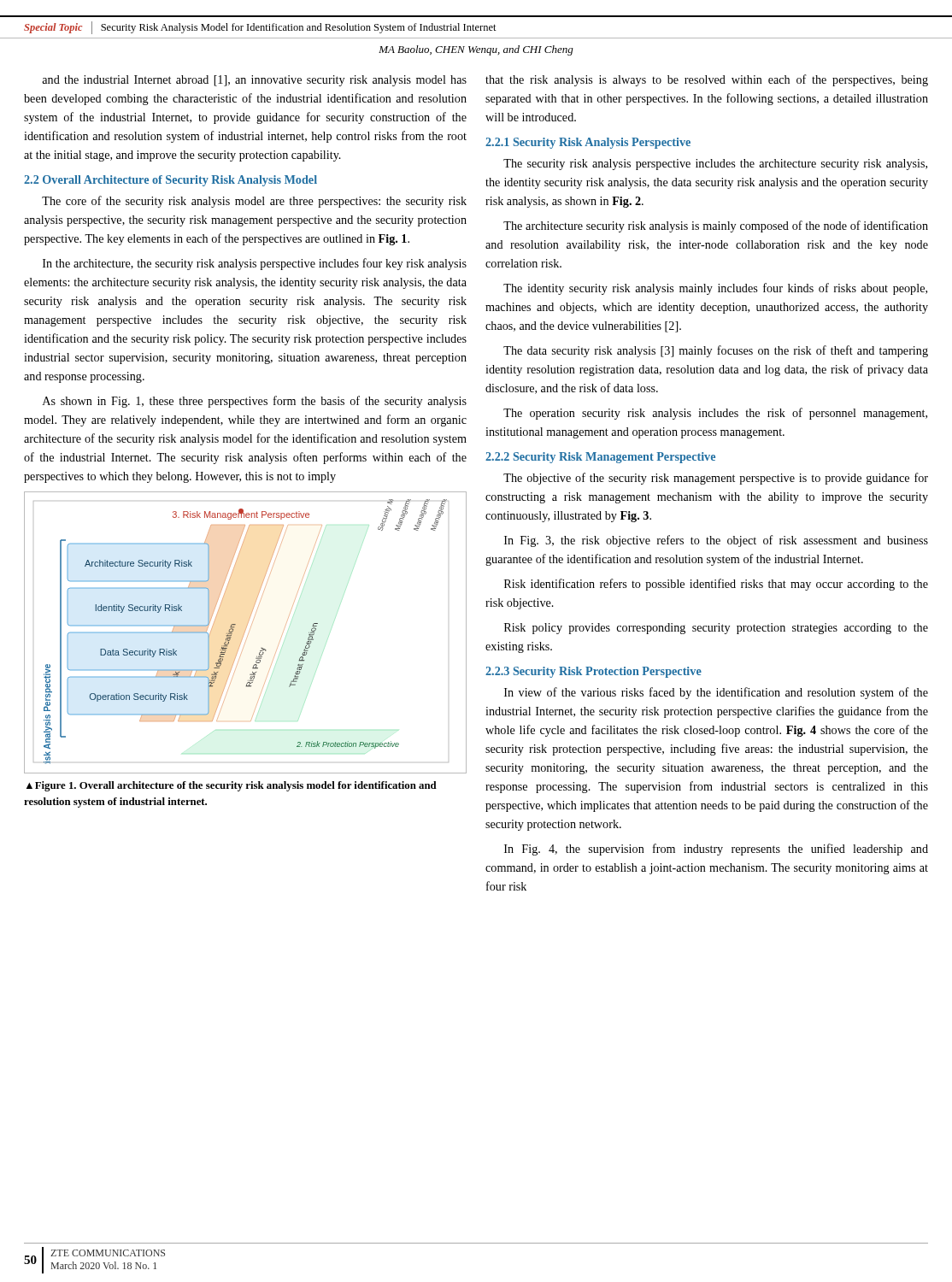Point to "2.2.1 Security Risk Analysis Perspective"
952x1282 pixels.
[588, 142]
